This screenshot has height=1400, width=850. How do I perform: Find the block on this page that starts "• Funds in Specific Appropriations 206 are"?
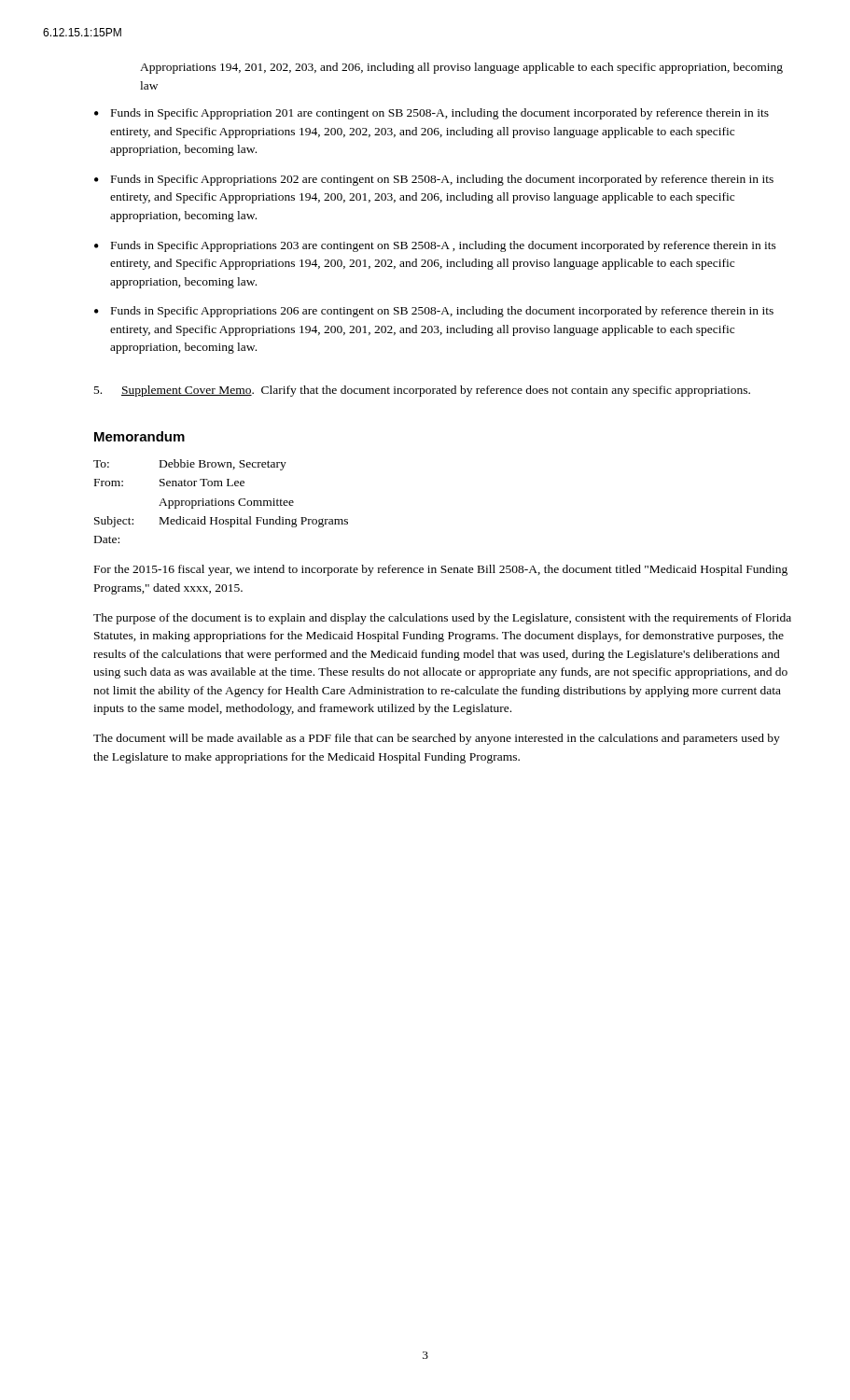[x=444, y=329]
